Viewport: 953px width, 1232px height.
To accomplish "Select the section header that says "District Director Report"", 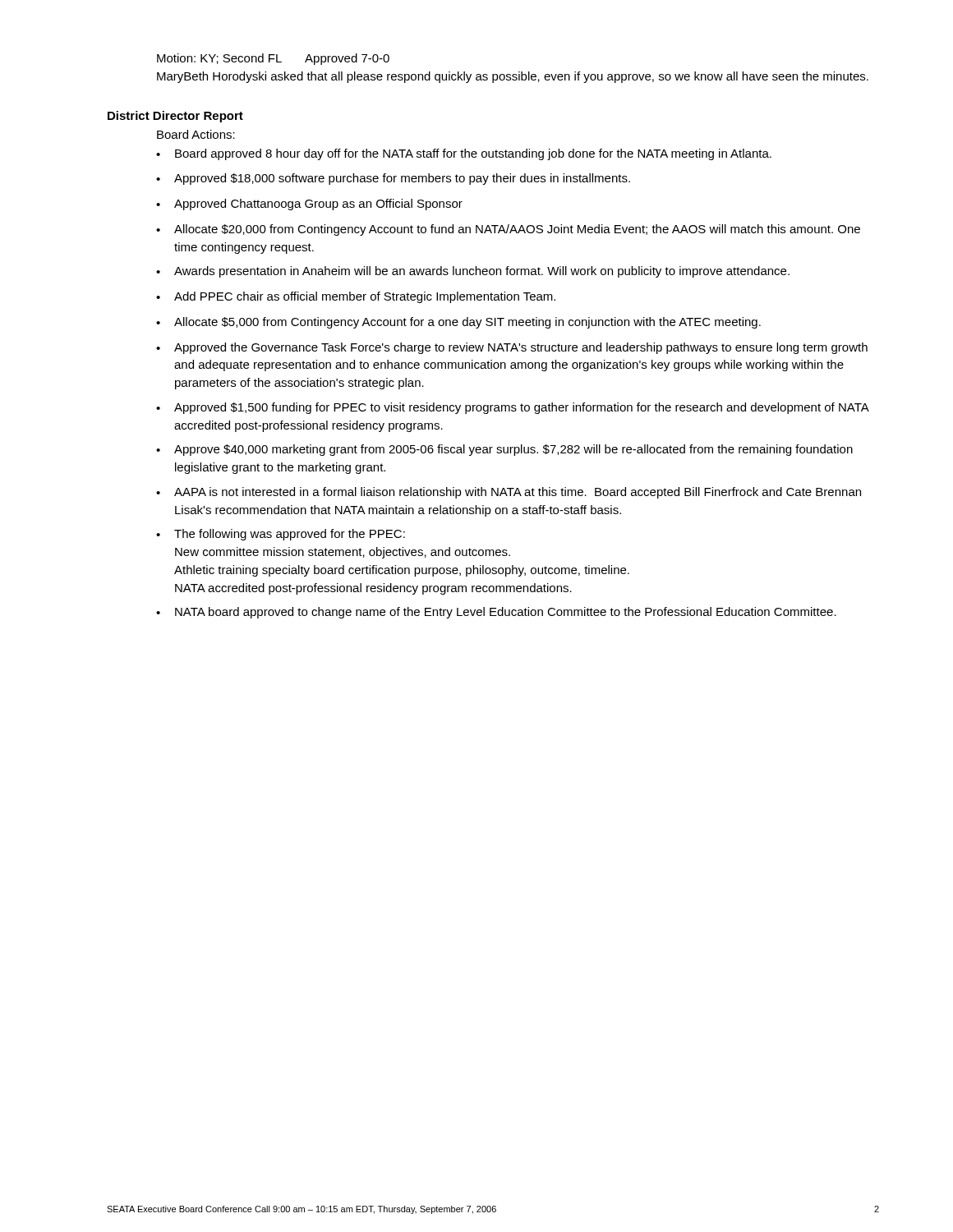I will (x=175, y=115).
